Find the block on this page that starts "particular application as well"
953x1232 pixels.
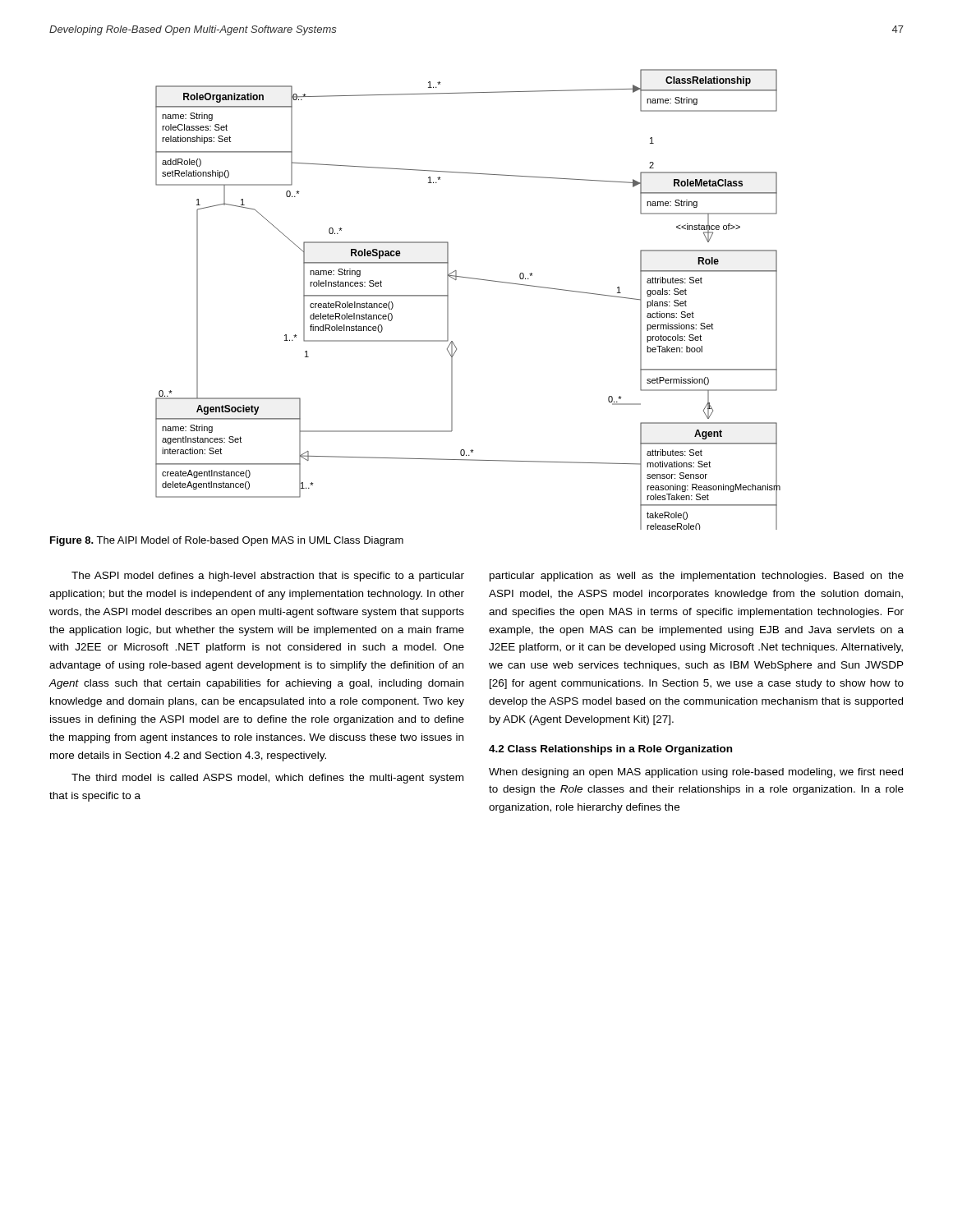coord(696,648)
